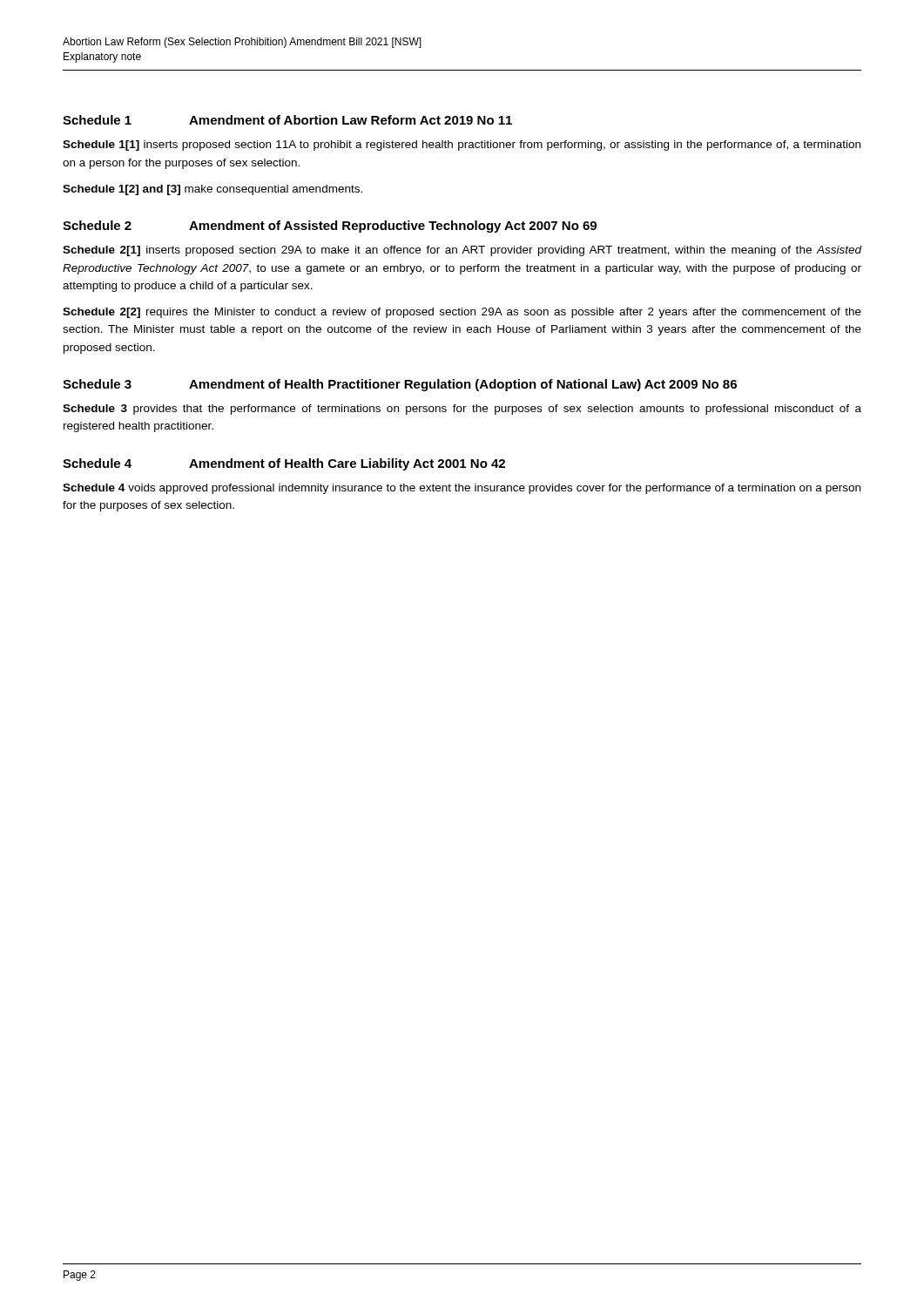Find the text block that says "Schedule 2[1] inserts proposed section 29A"
Screen dimensions: 1307x924
point(462,268)
